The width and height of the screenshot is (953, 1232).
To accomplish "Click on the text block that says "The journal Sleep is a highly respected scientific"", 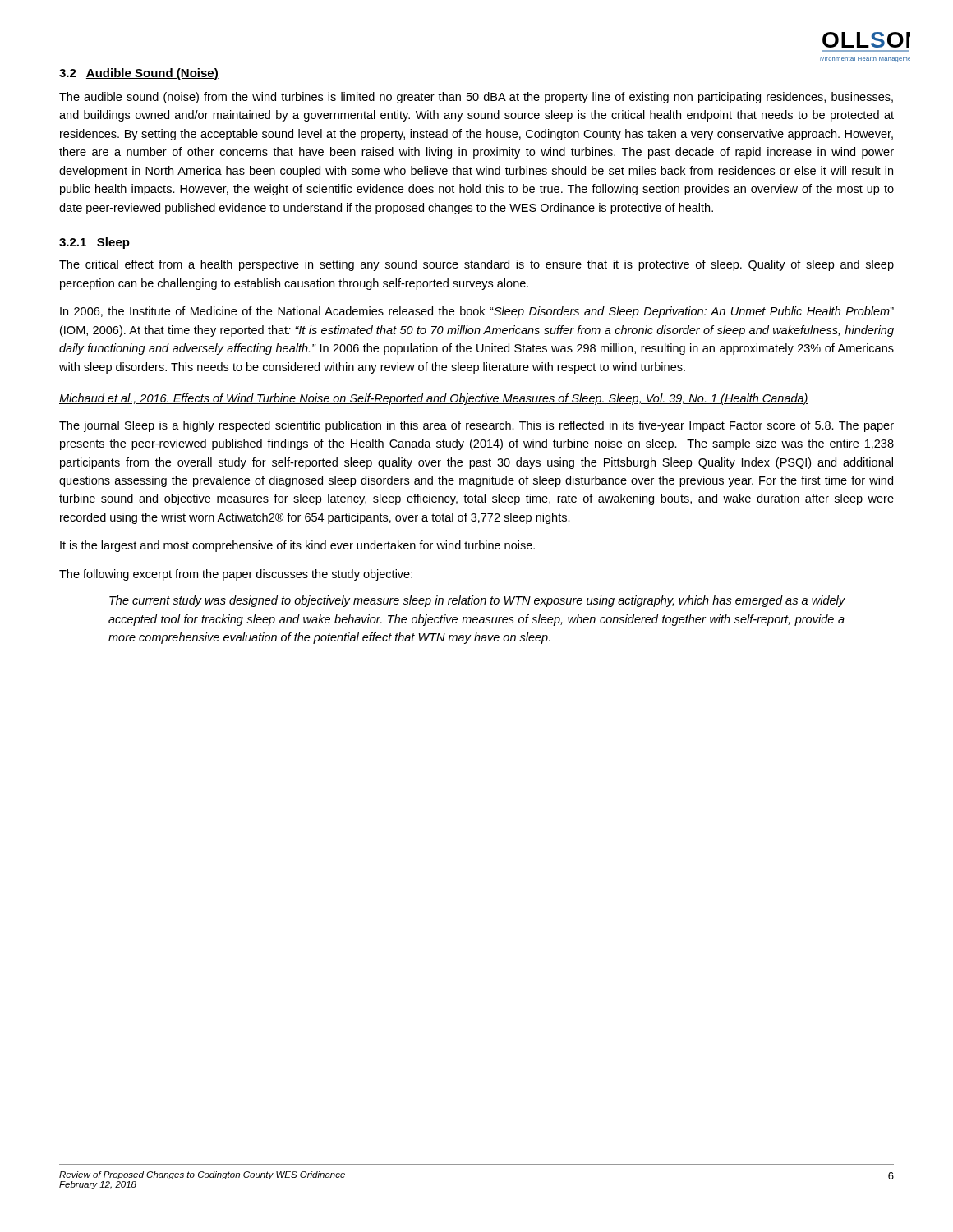I will pyautogui.click(x=476, y=471).
